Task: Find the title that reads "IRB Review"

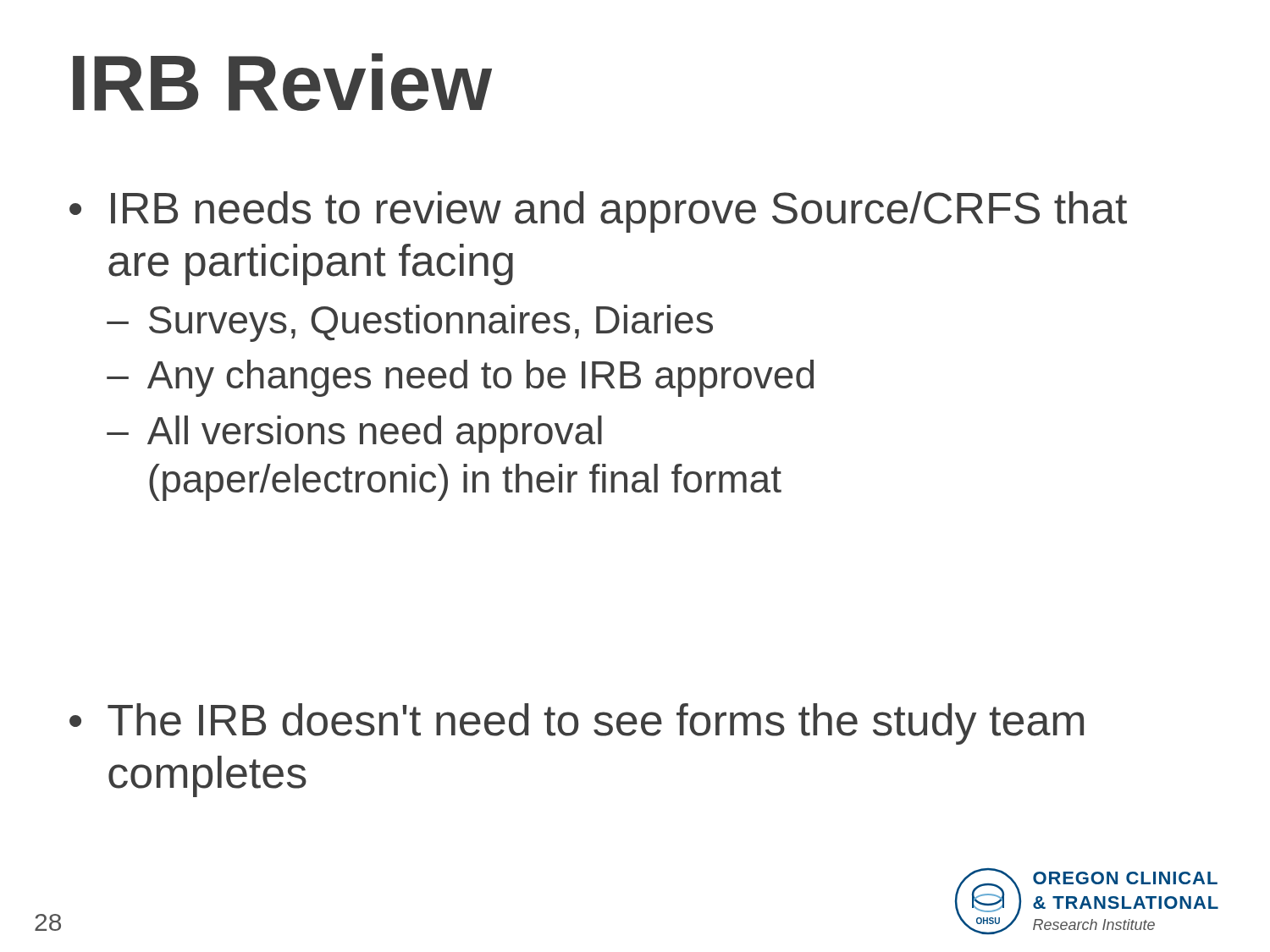Action: tap(280, 83)
